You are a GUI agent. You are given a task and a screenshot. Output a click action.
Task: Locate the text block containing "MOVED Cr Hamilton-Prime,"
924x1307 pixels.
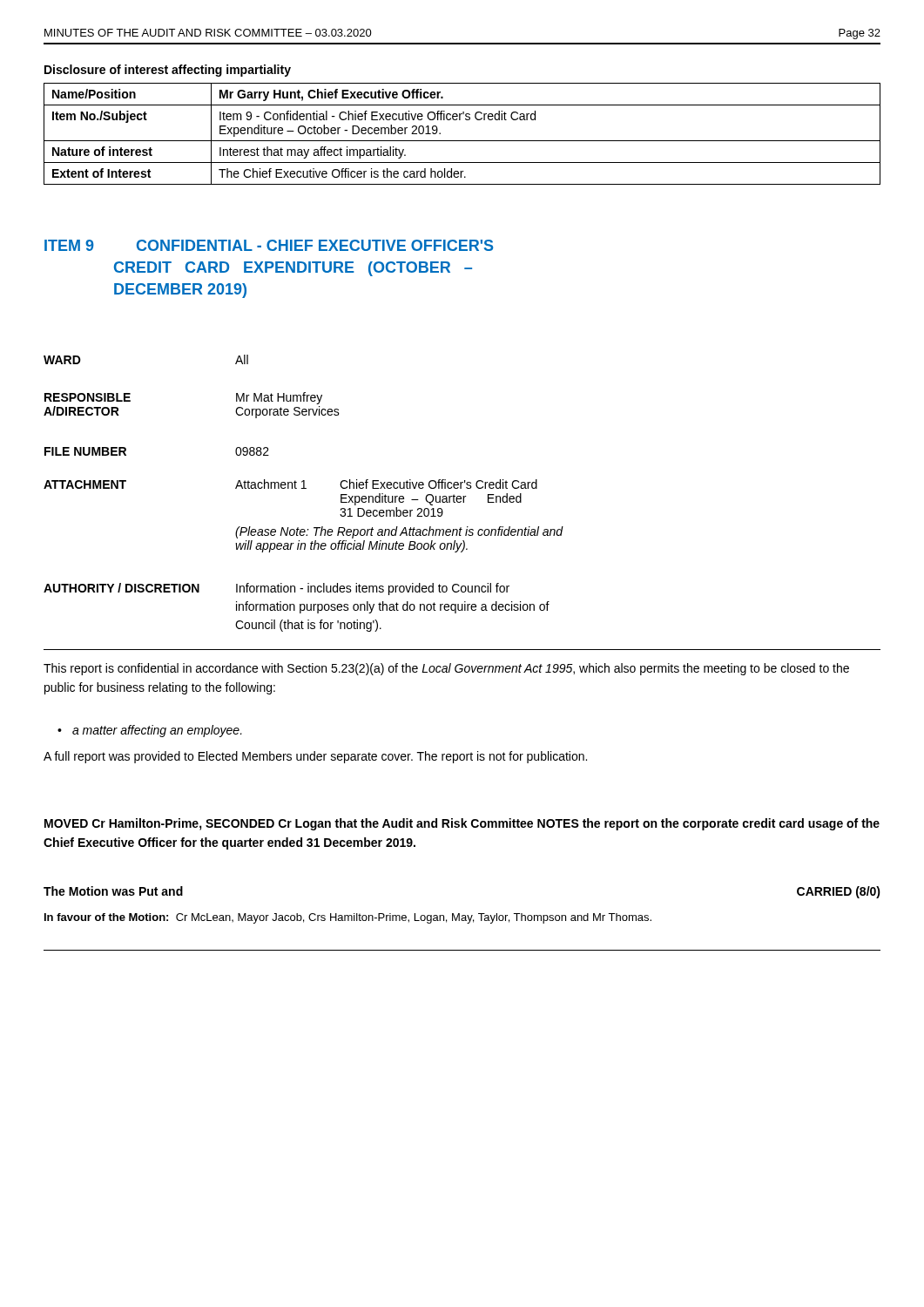(x=462, y=833)
